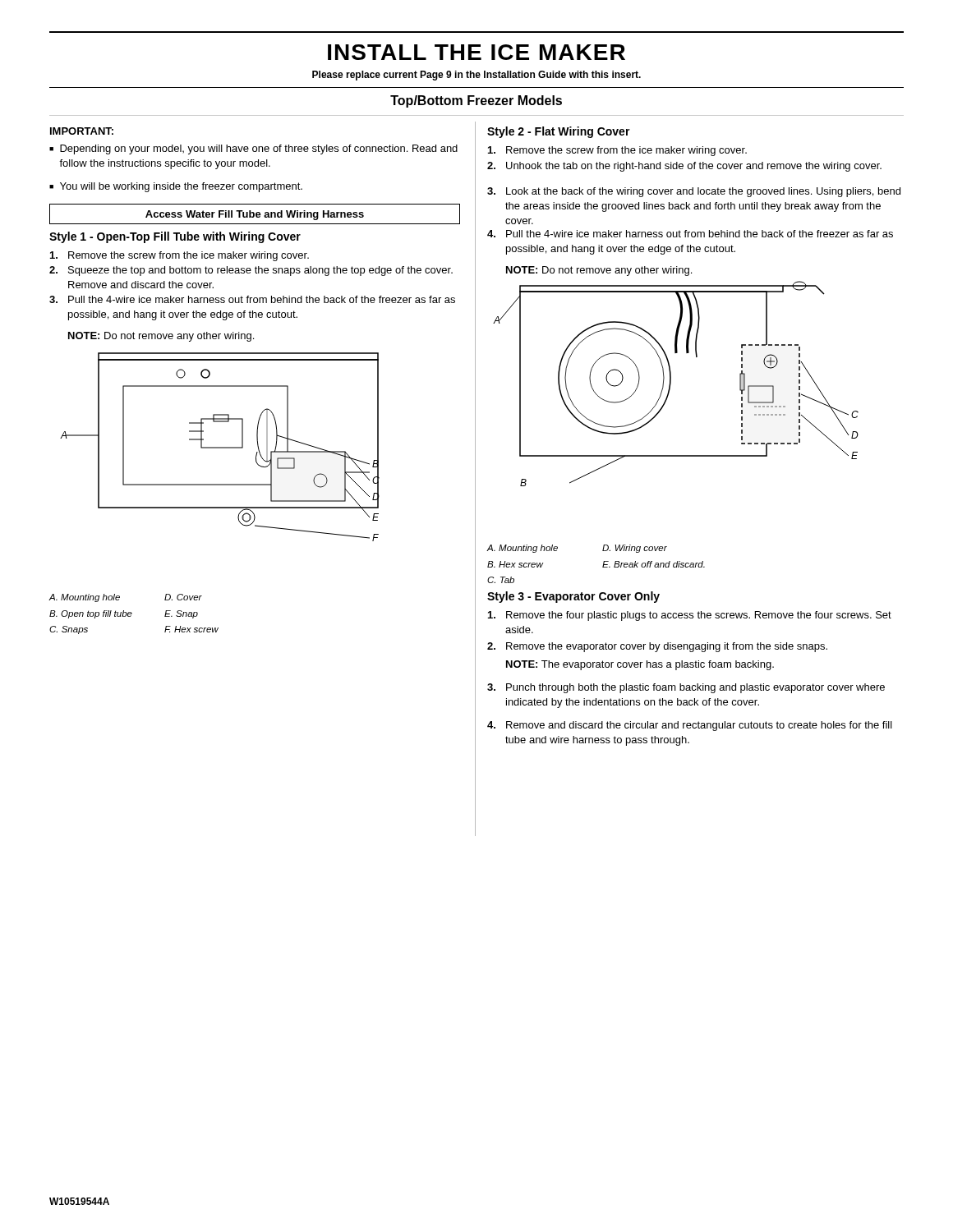Navigate to the region starting "3. Look at the back"

point(697,206)
